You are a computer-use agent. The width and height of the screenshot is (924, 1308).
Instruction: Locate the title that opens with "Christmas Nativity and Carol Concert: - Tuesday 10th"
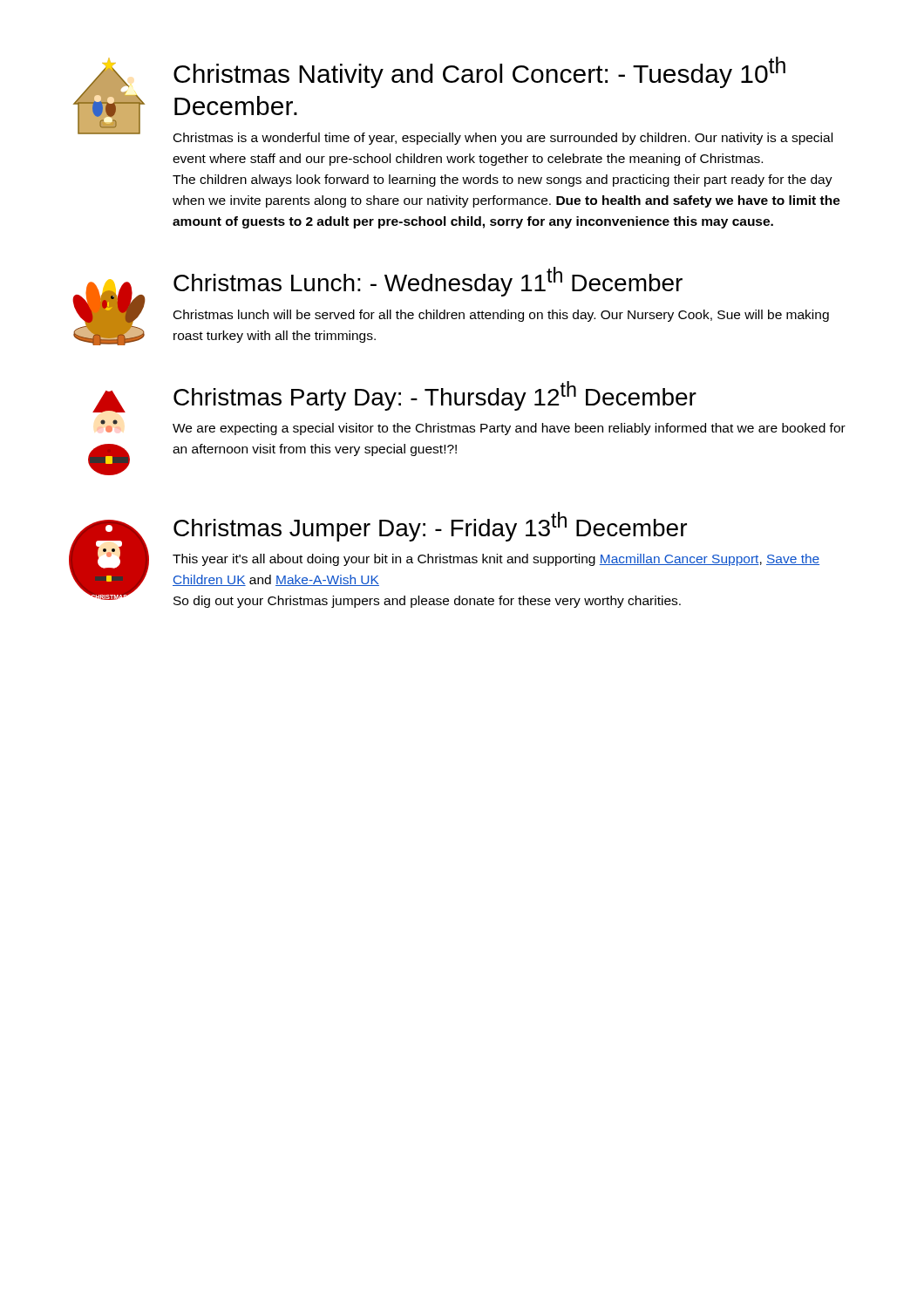(x=480, y=87)
